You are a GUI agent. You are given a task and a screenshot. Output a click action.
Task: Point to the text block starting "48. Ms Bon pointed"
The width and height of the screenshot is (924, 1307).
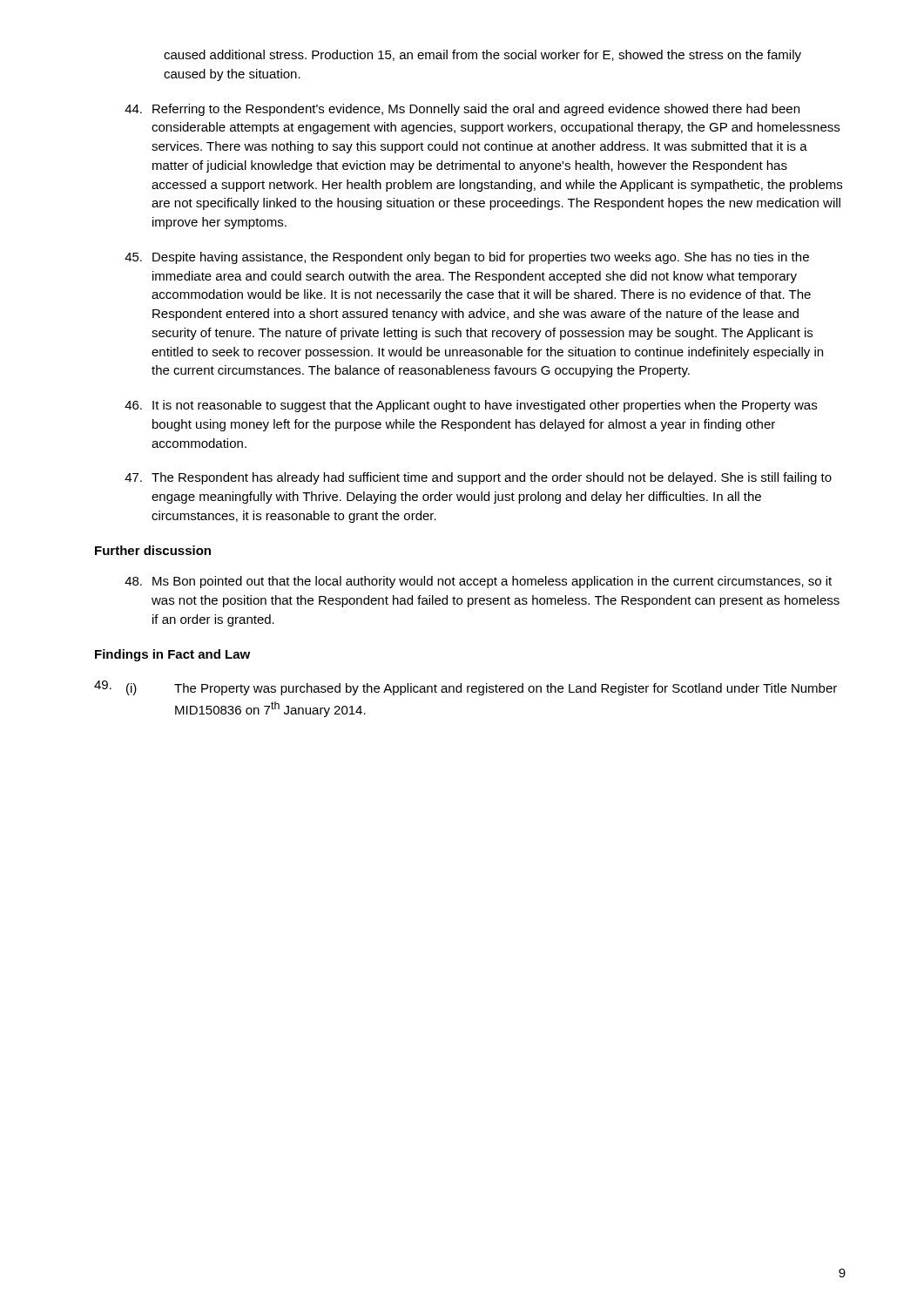tap(470, 600)
